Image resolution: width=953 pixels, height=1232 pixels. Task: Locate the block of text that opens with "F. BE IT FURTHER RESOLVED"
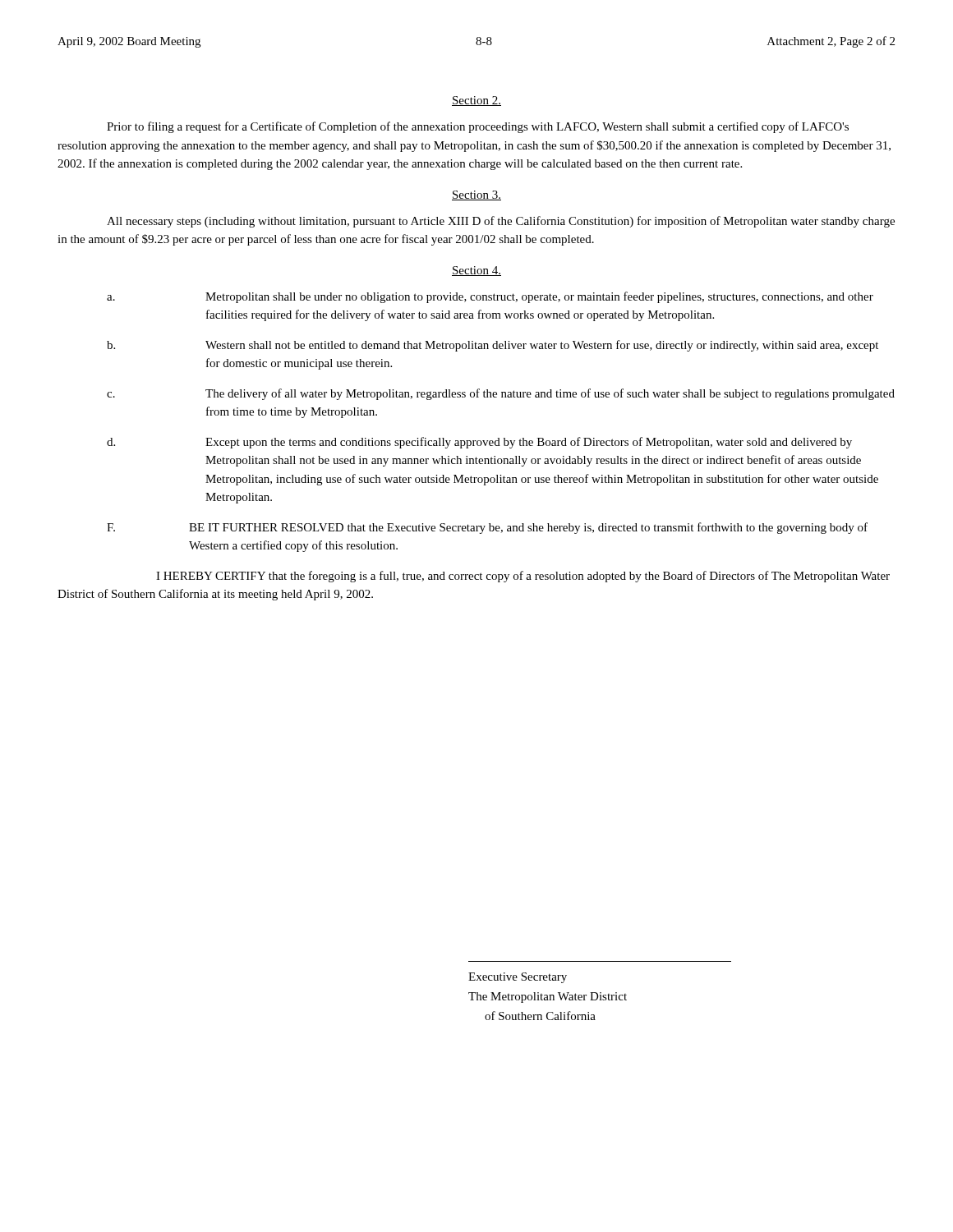pos(476,536)
